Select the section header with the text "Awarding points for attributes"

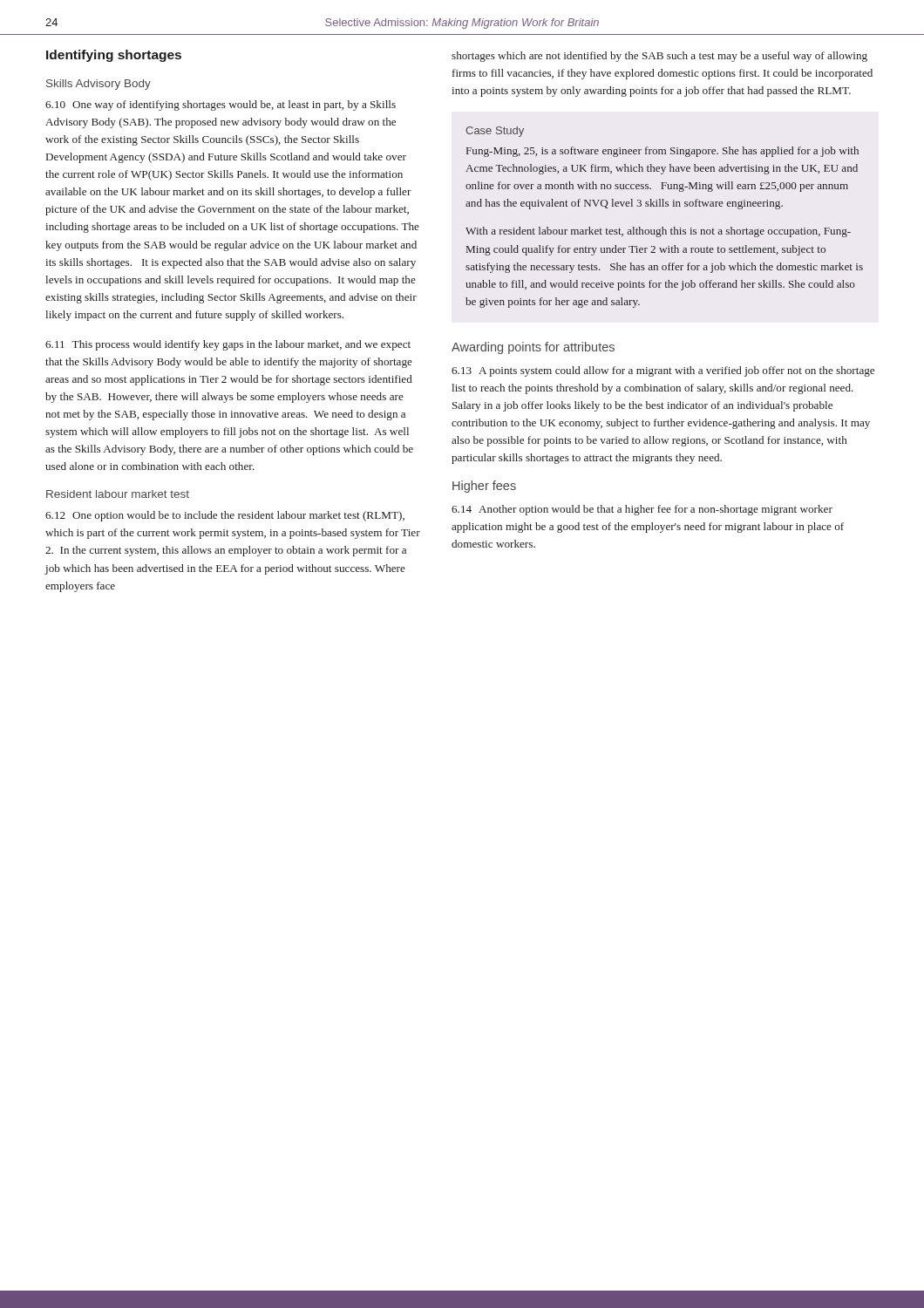(533, 347)
